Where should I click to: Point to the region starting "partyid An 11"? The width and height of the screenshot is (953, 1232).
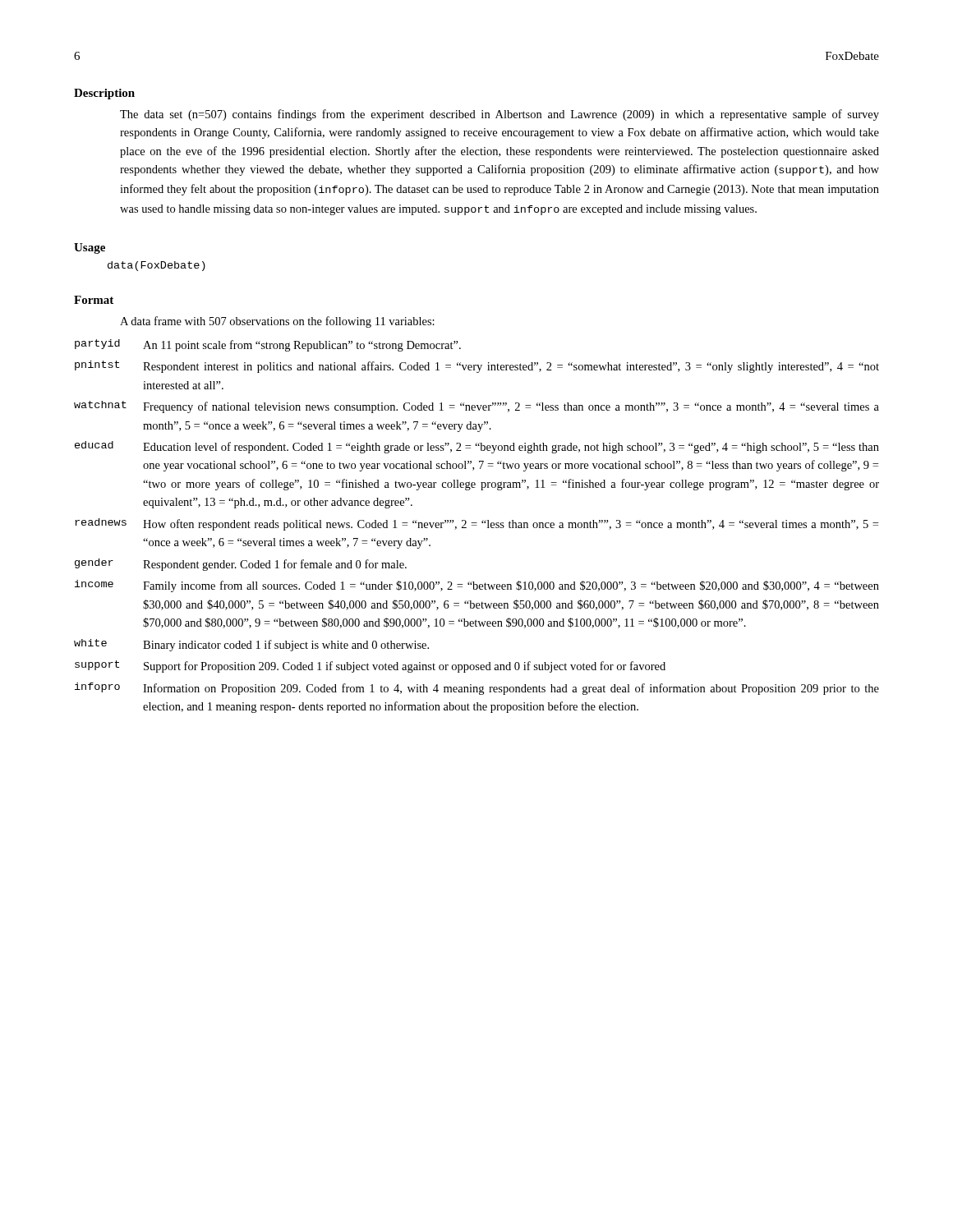[268, 345]
